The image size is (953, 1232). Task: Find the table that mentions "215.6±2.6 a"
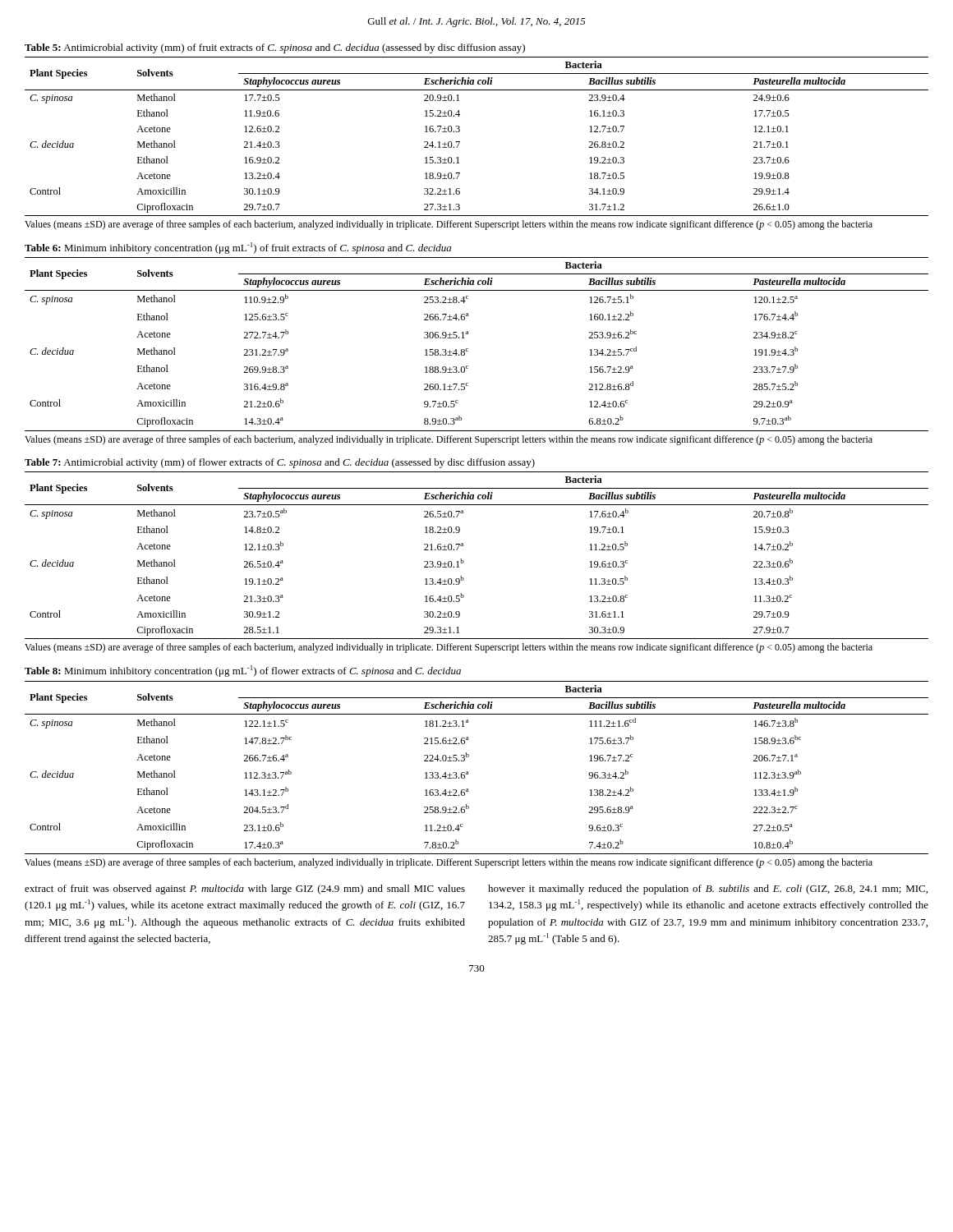[476, 767]
